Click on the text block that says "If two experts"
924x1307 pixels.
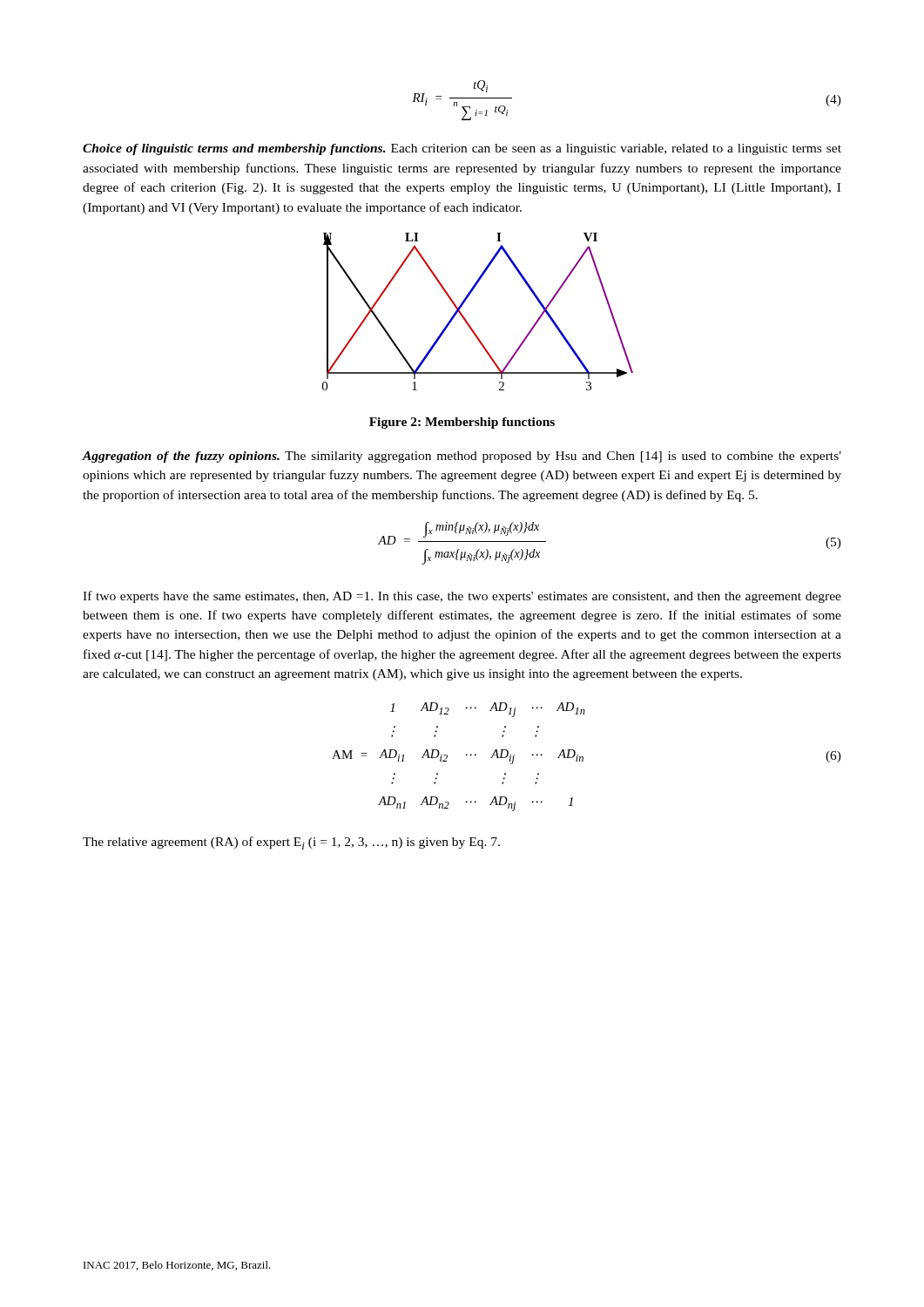[462, 635]
